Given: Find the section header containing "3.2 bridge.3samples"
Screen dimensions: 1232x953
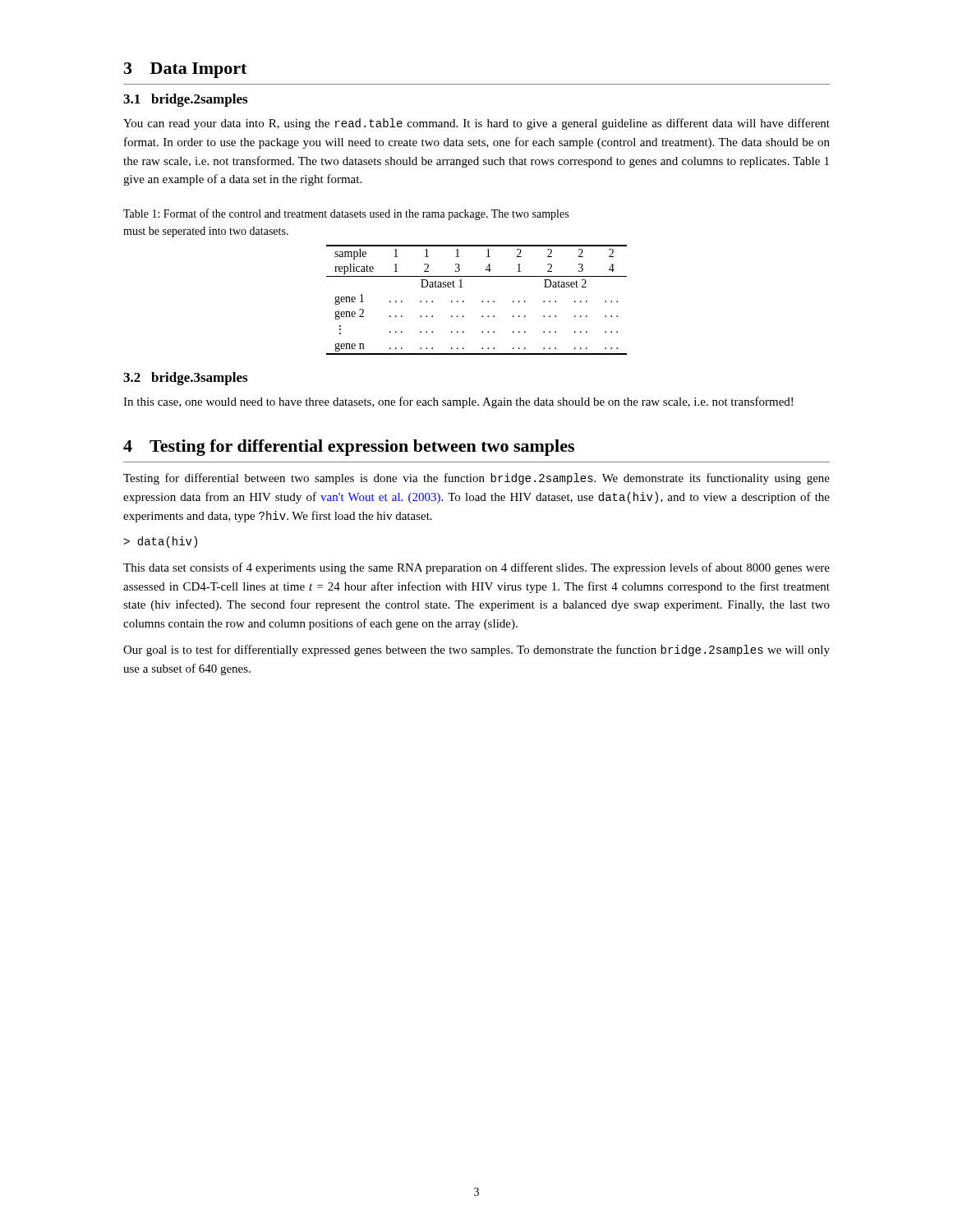Looking at the screenshot, I should click(x=186, y=377).
